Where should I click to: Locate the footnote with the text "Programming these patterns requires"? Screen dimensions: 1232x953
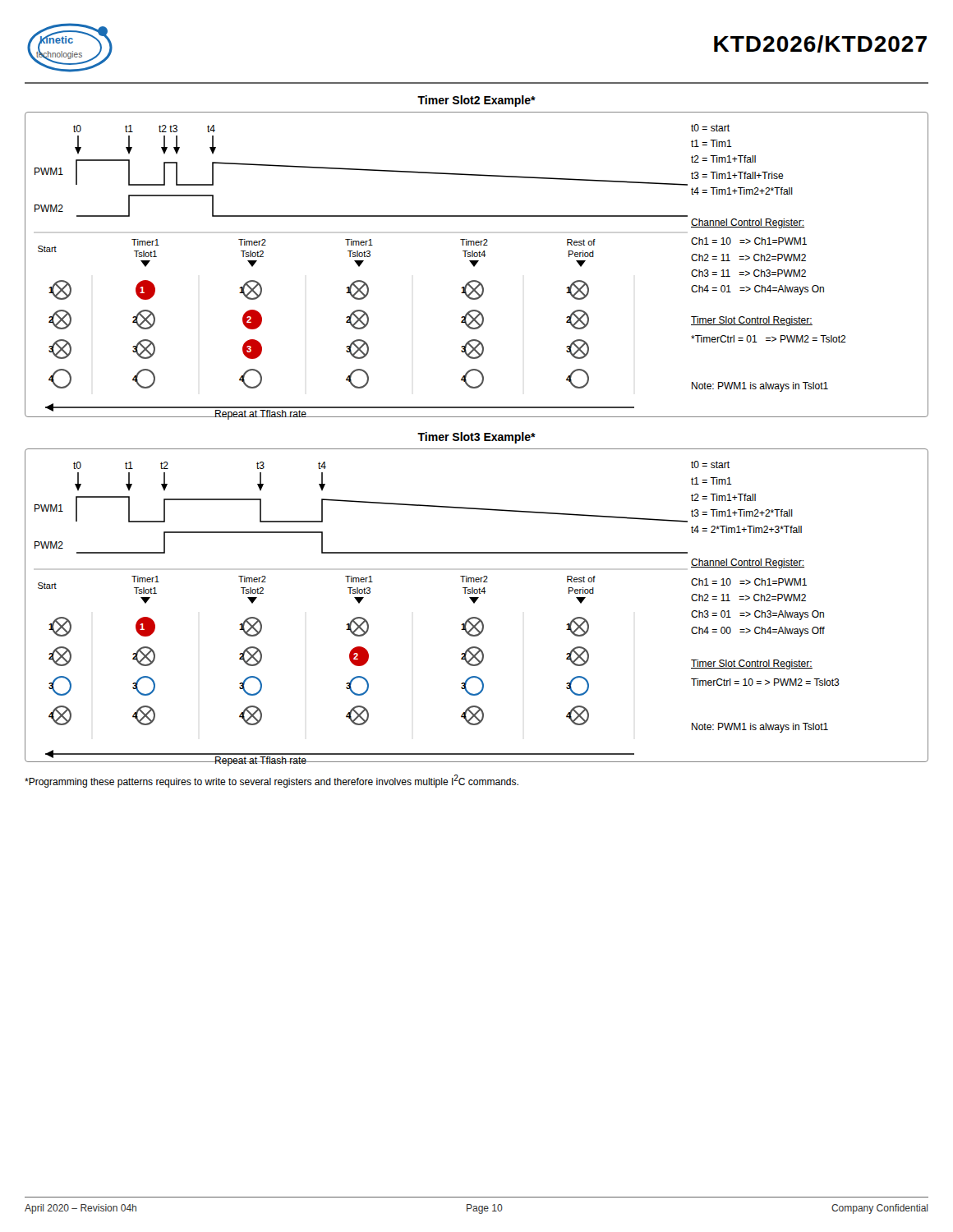(x=272, y=781)
